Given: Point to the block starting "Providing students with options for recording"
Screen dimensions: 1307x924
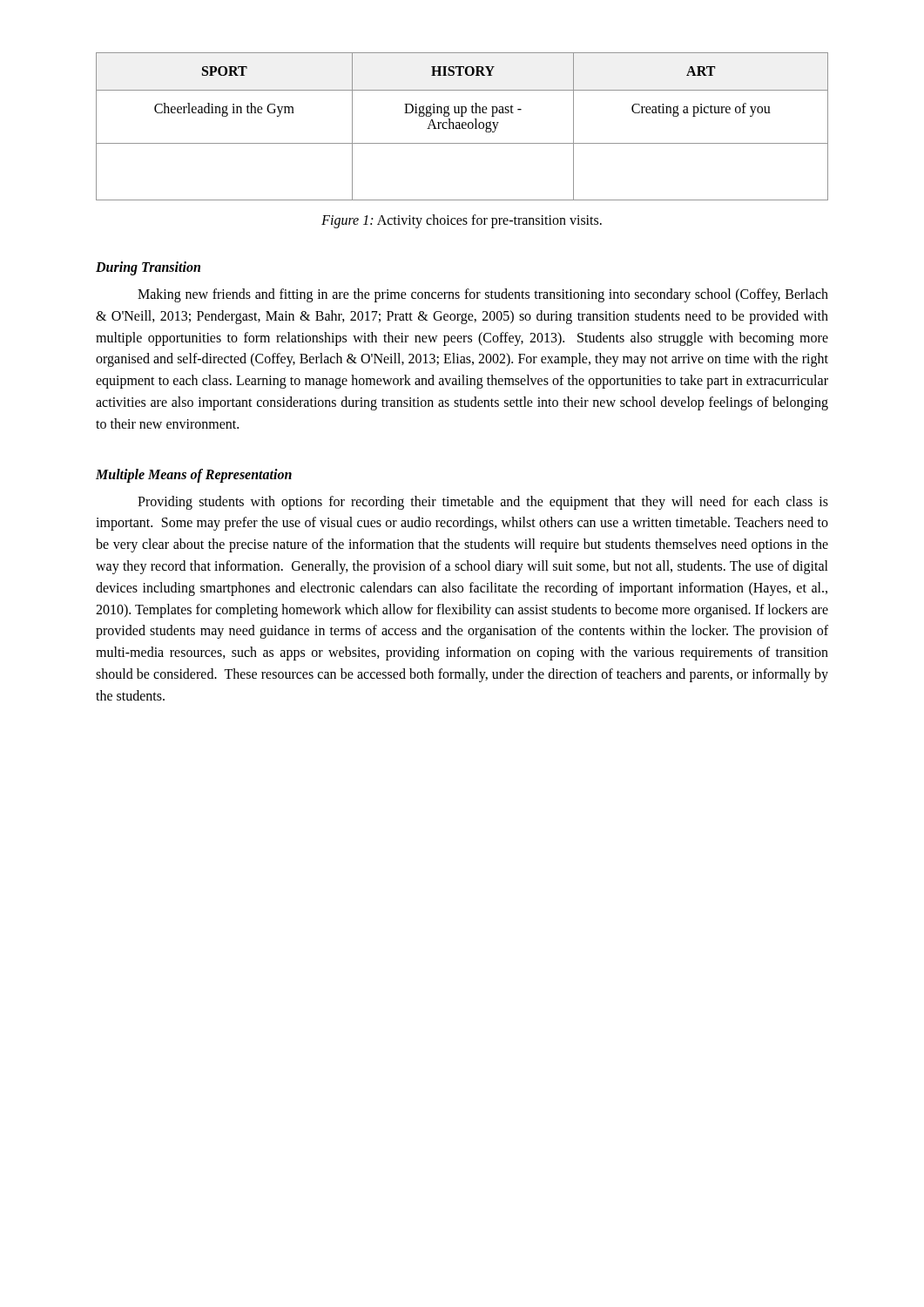Looking at the screenshot, I should pos(462,599).
